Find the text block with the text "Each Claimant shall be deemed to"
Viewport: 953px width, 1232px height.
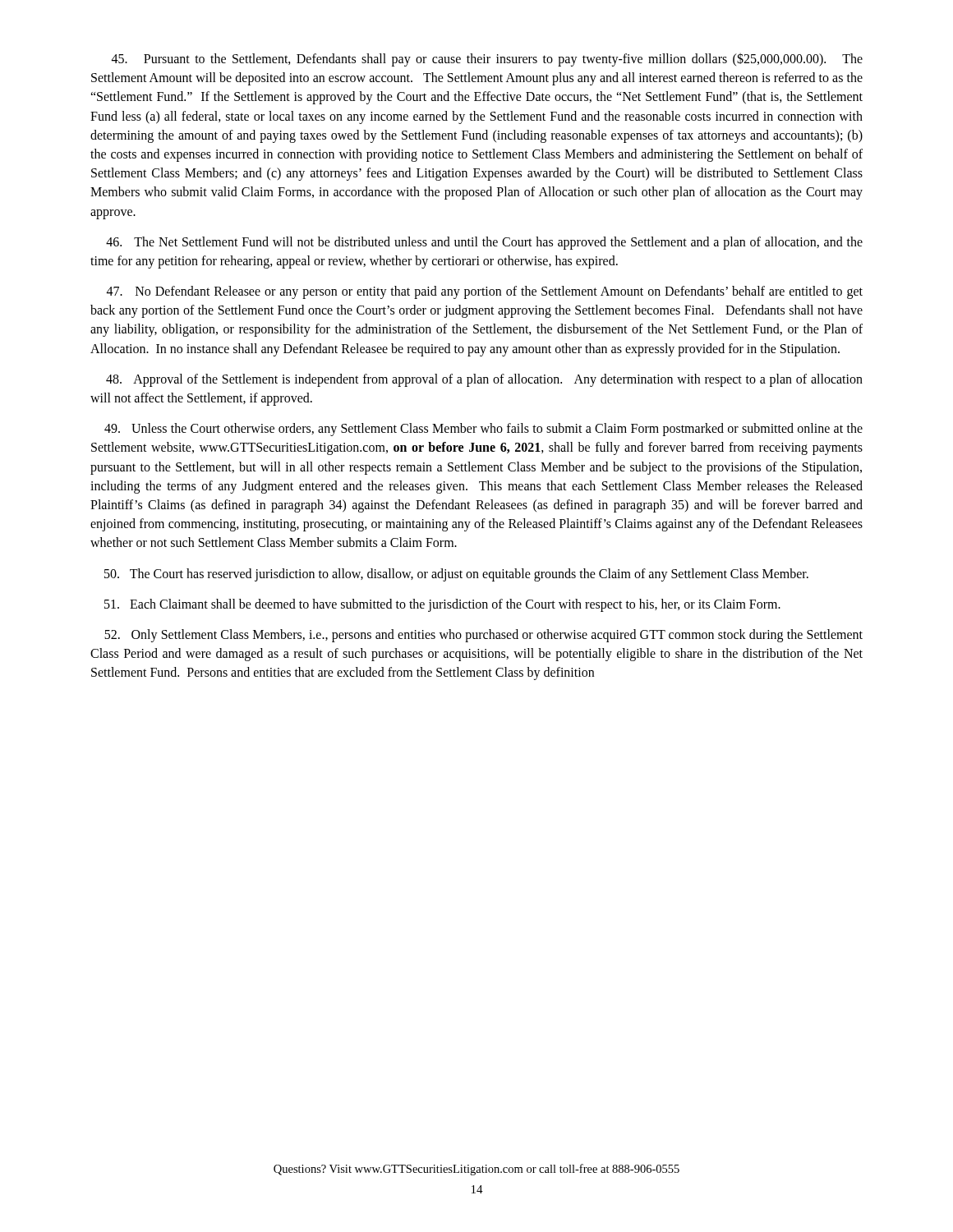[436, 604]
